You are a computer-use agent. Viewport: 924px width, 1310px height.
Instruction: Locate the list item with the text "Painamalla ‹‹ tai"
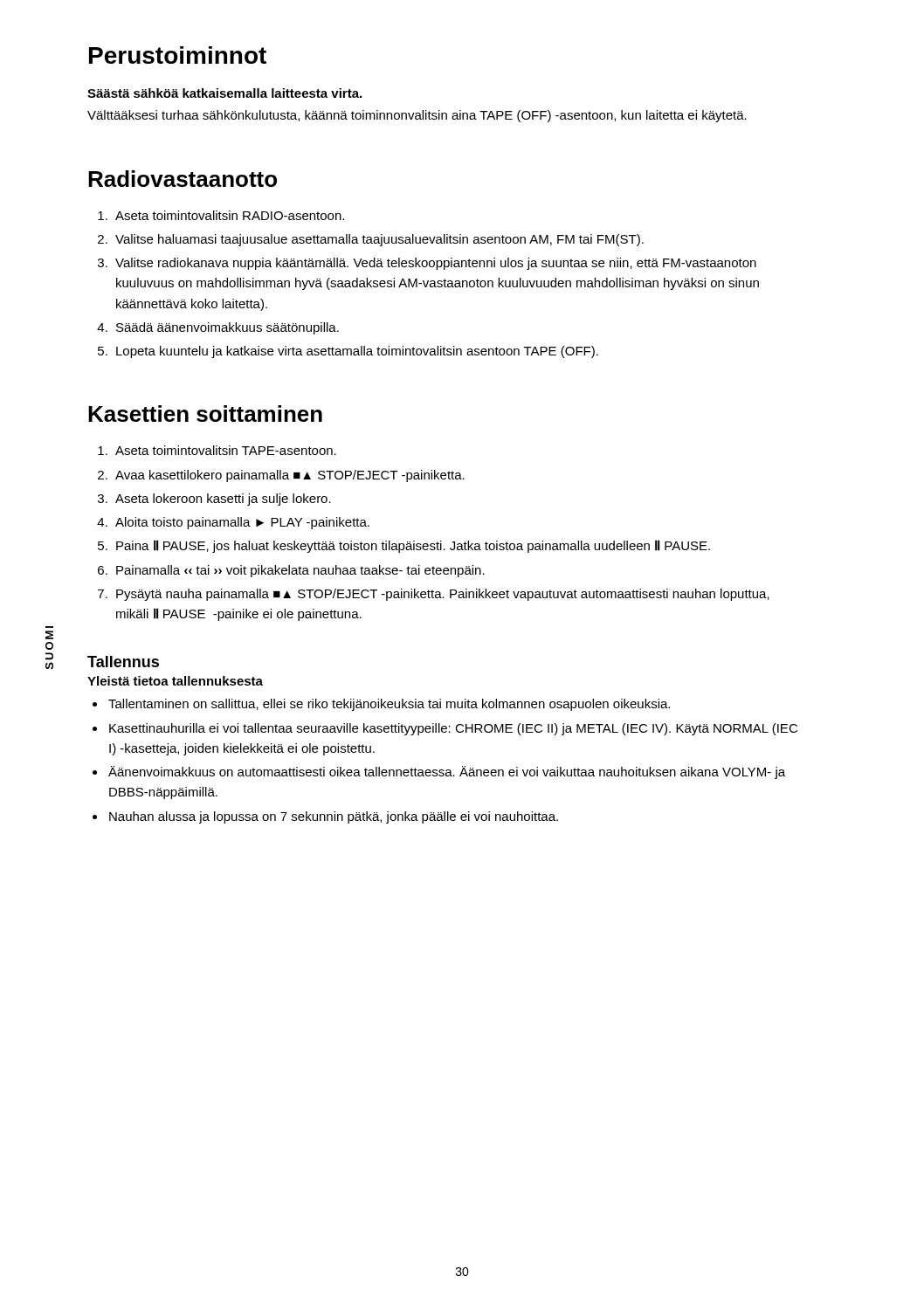[x=458, y=570]
